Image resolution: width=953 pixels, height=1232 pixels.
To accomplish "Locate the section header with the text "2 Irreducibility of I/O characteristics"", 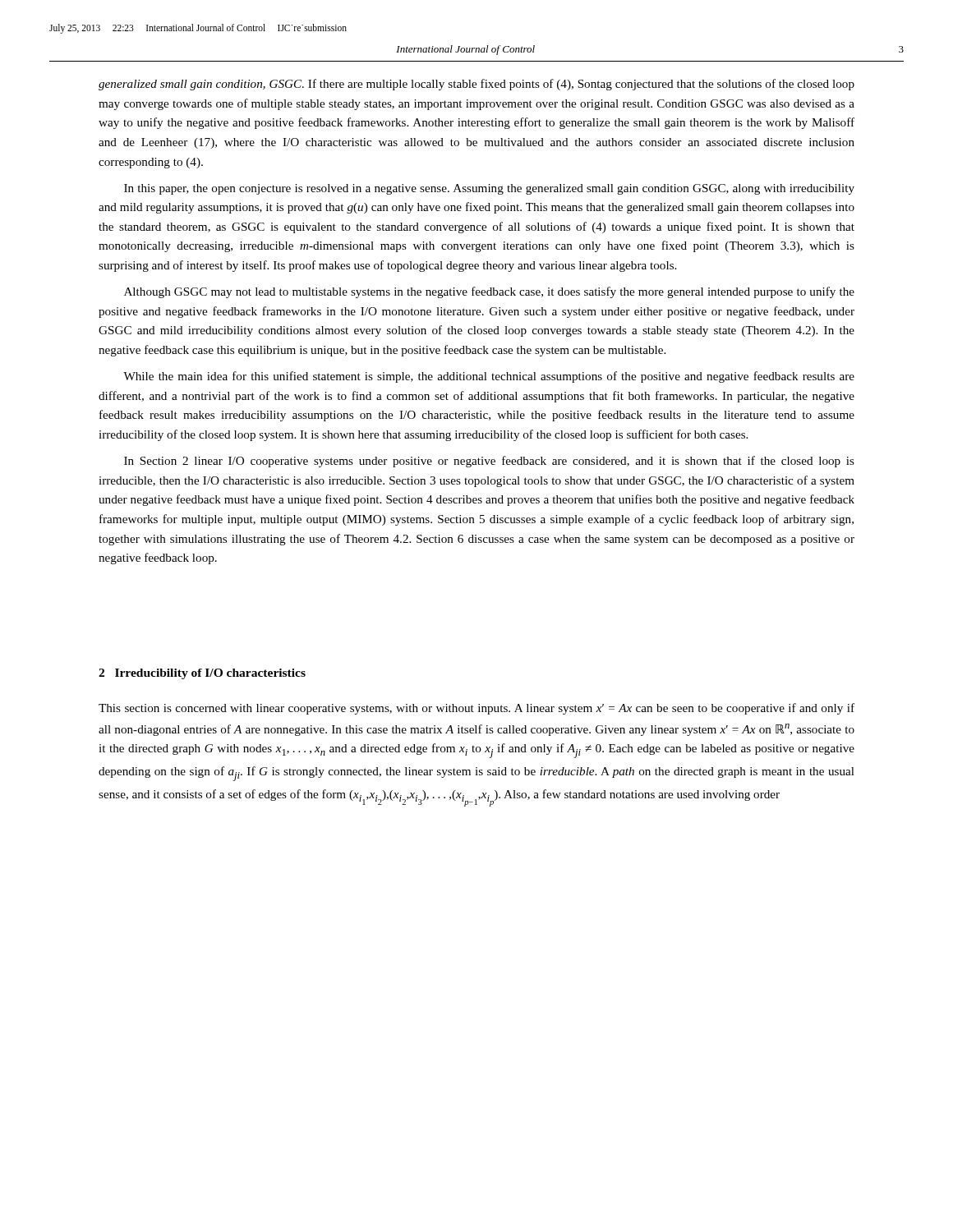I will pos(202,672).
